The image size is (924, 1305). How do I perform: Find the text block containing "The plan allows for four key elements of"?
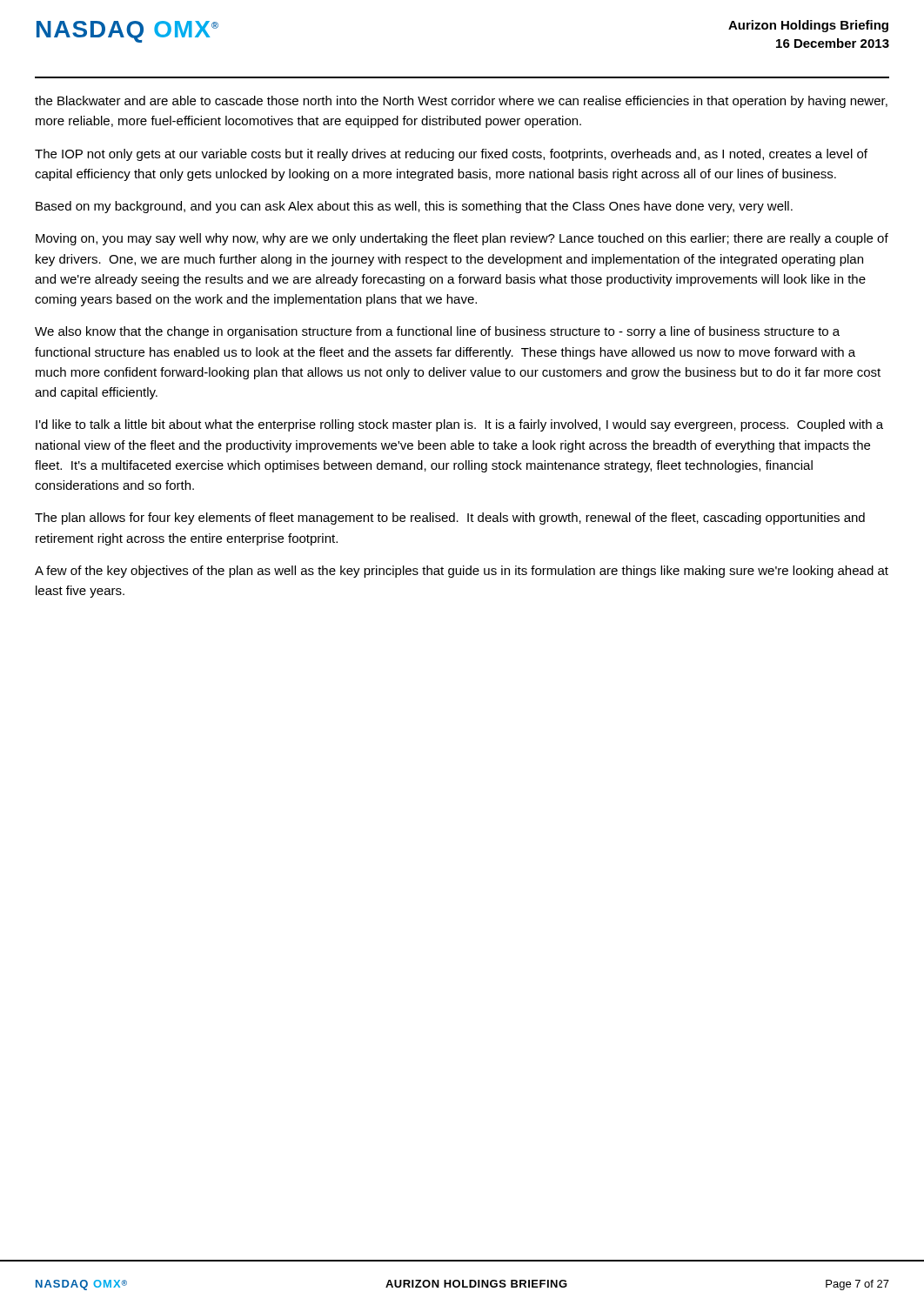tap(450, 528)
